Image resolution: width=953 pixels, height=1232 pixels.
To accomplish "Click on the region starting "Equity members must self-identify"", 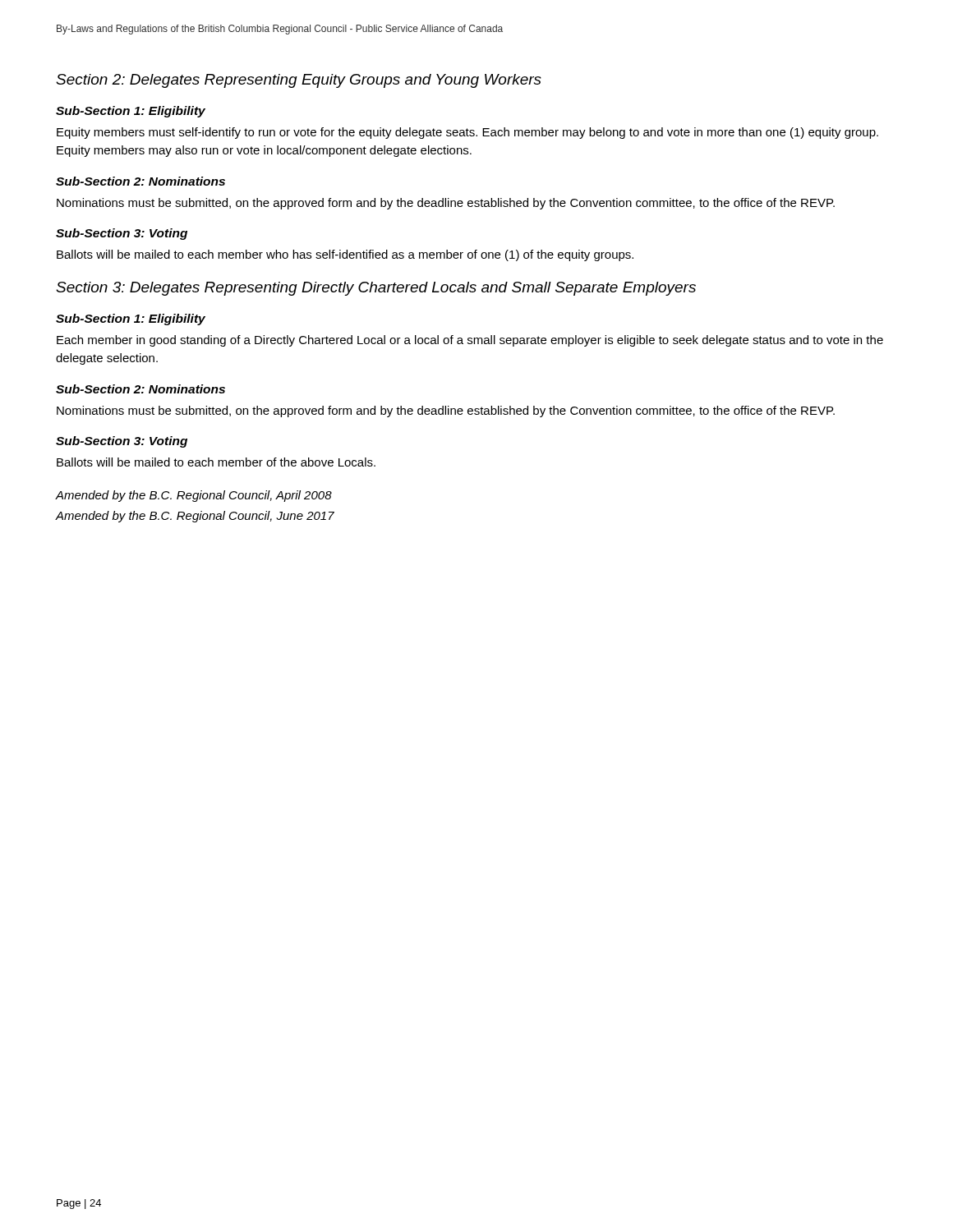I will pyautogui.click(x=468, y=141).
